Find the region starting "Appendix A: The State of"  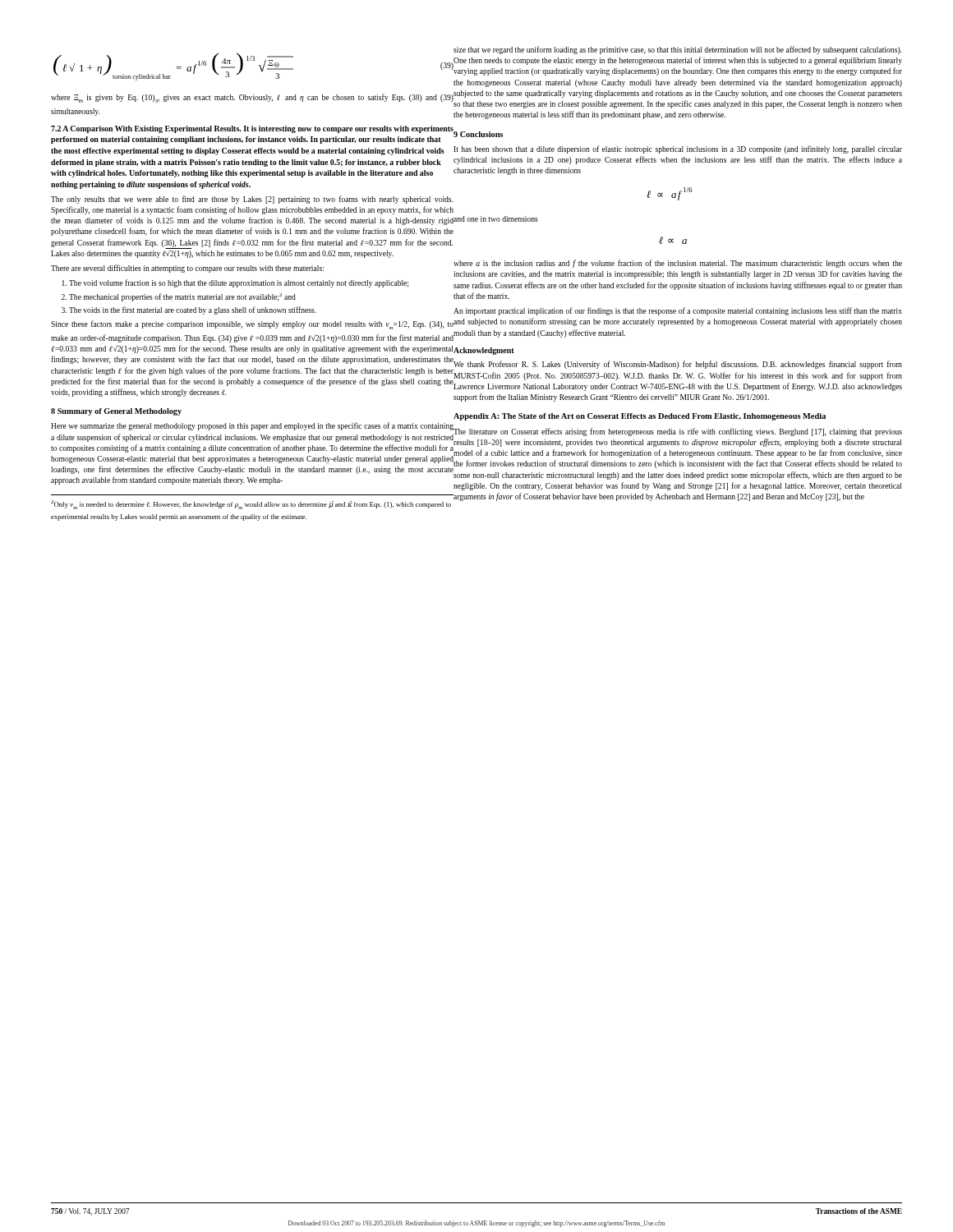point(640,416)
